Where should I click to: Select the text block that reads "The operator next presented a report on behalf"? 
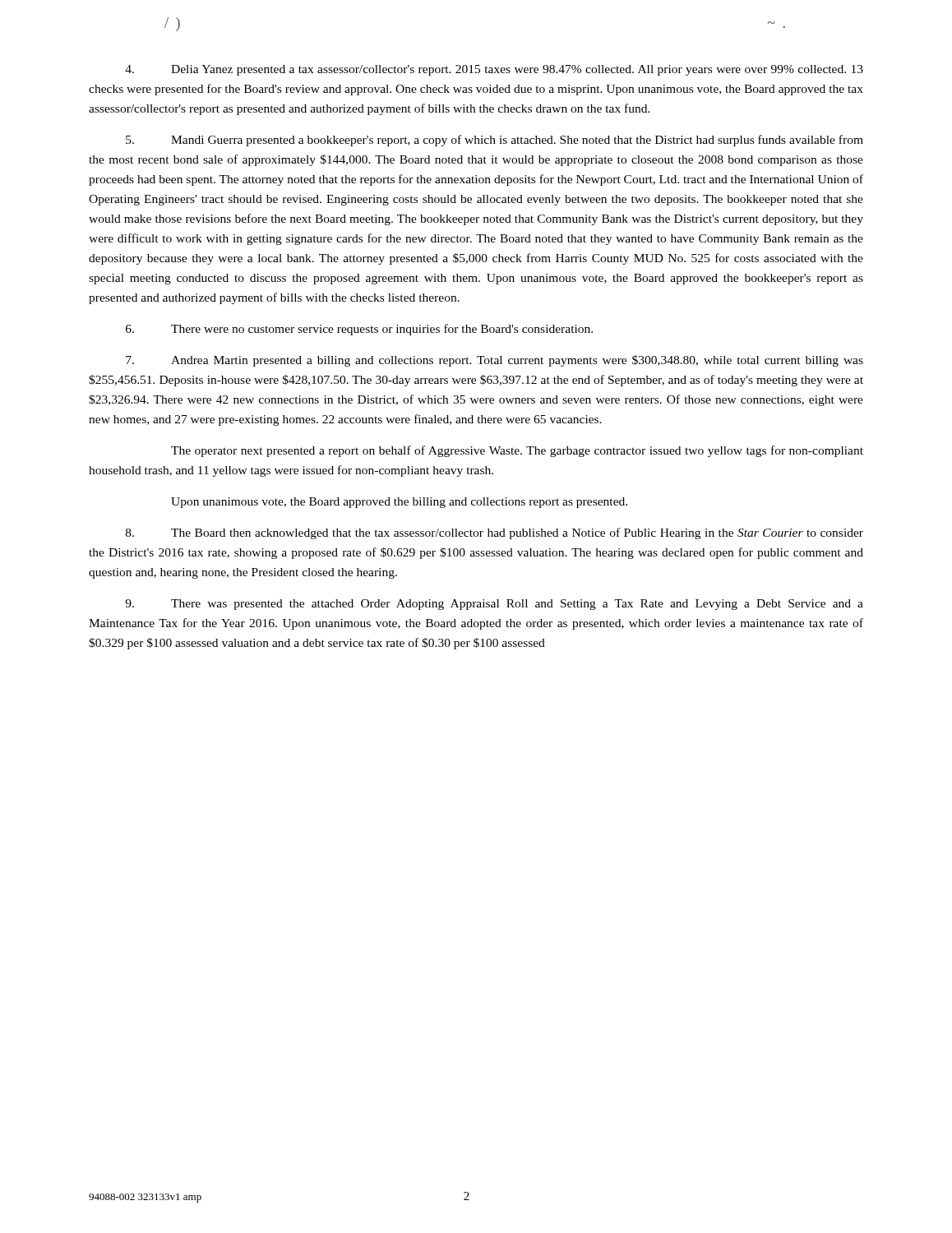[x=476, y=460]
